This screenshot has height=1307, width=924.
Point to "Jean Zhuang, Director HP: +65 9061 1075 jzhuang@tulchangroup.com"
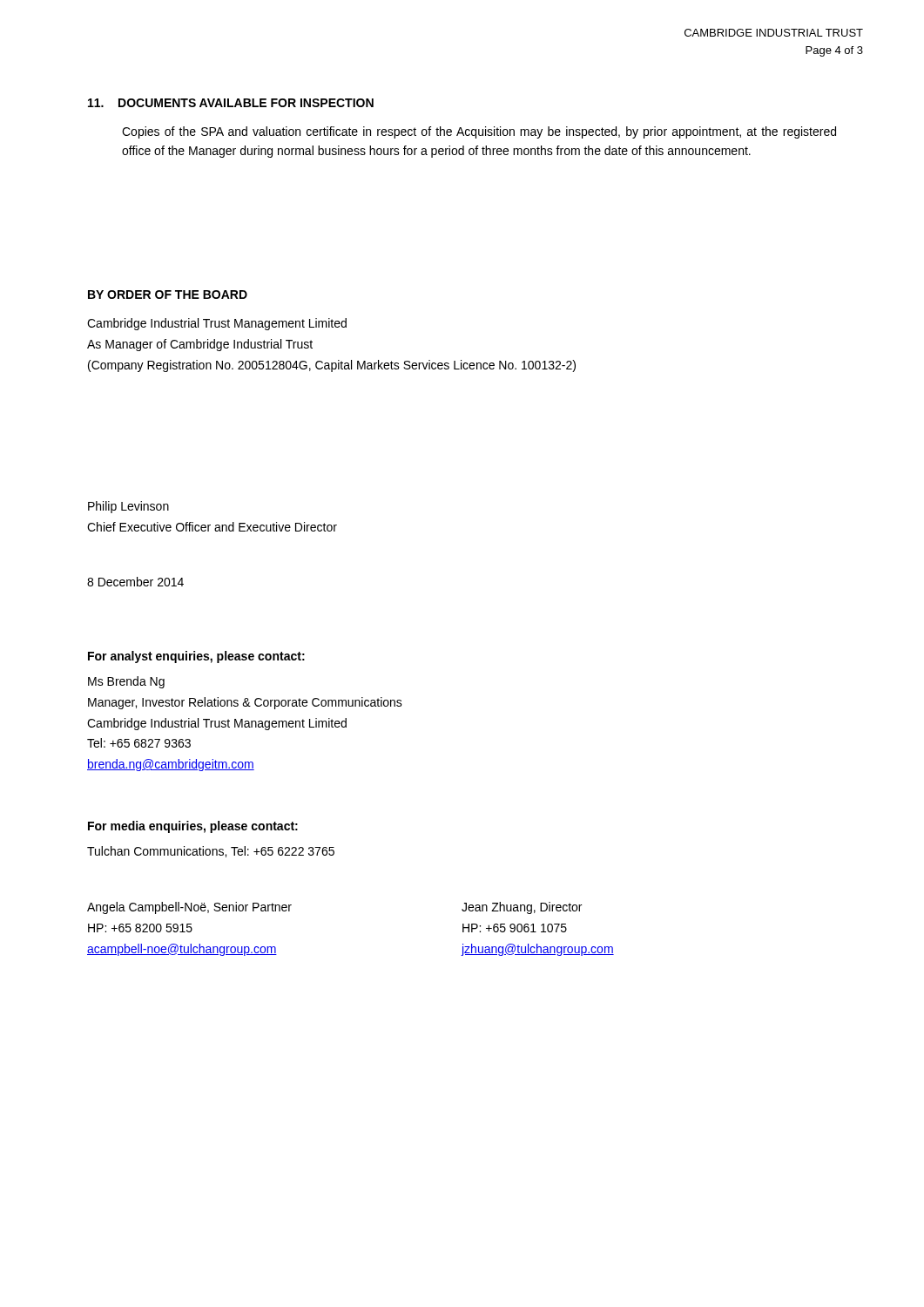pos(538,928)
